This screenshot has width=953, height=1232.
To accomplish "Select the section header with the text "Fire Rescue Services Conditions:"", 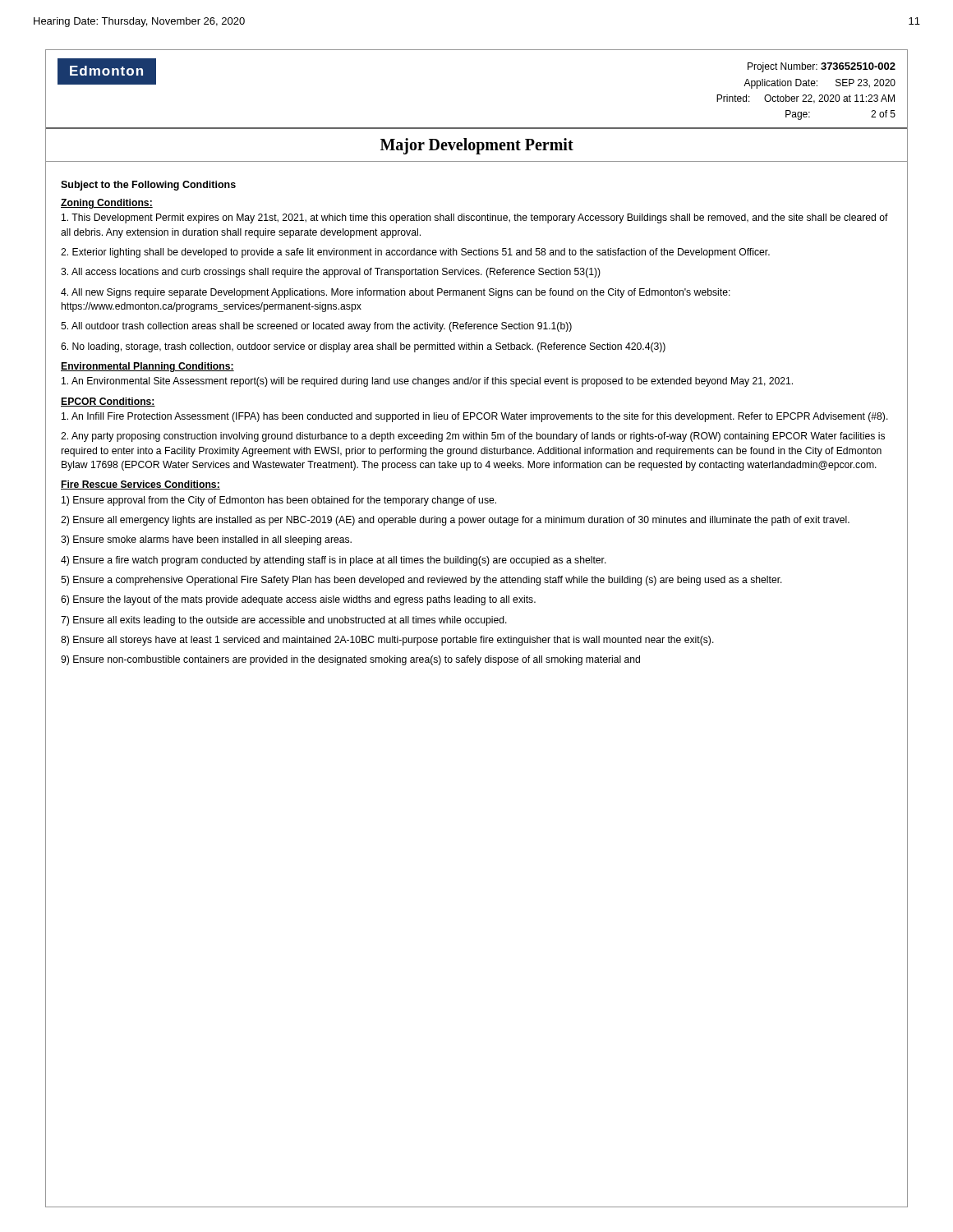I will pos(140,485).
